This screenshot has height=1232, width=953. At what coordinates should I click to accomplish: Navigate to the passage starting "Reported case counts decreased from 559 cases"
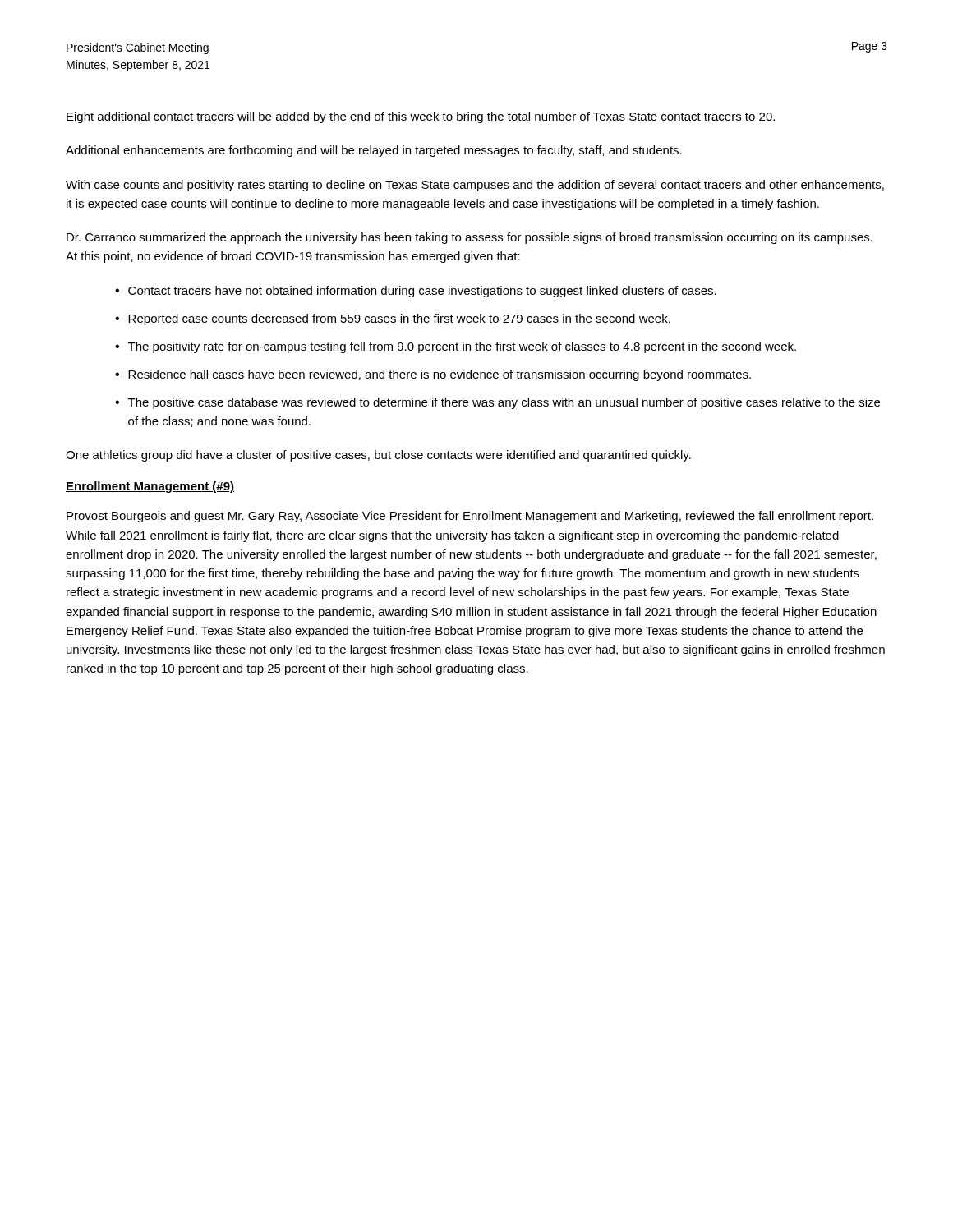(399, 318)
